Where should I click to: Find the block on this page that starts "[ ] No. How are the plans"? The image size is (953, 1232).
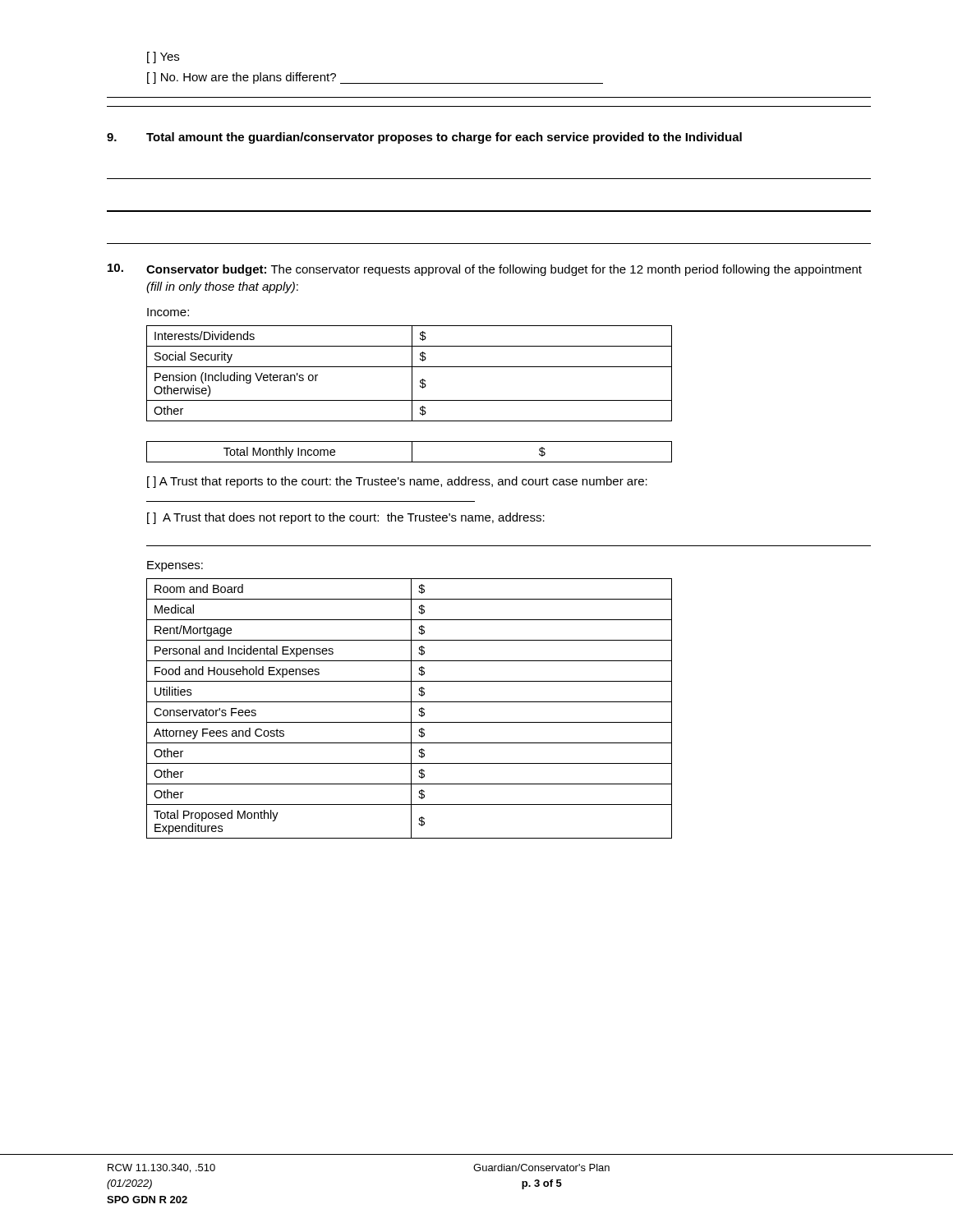(374, 77)
